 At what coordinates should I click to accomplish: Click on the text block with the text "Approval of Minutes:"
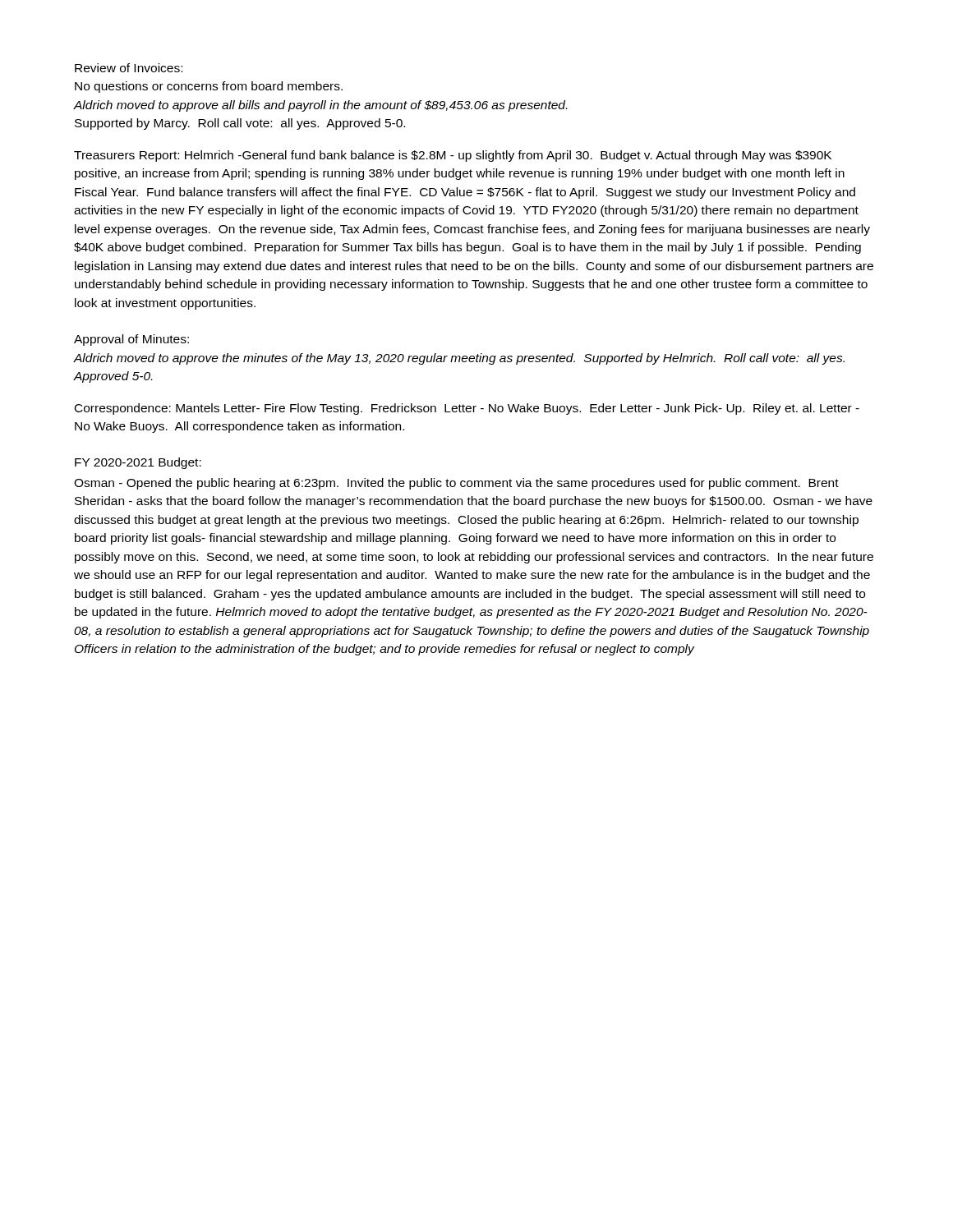(476, 358)
